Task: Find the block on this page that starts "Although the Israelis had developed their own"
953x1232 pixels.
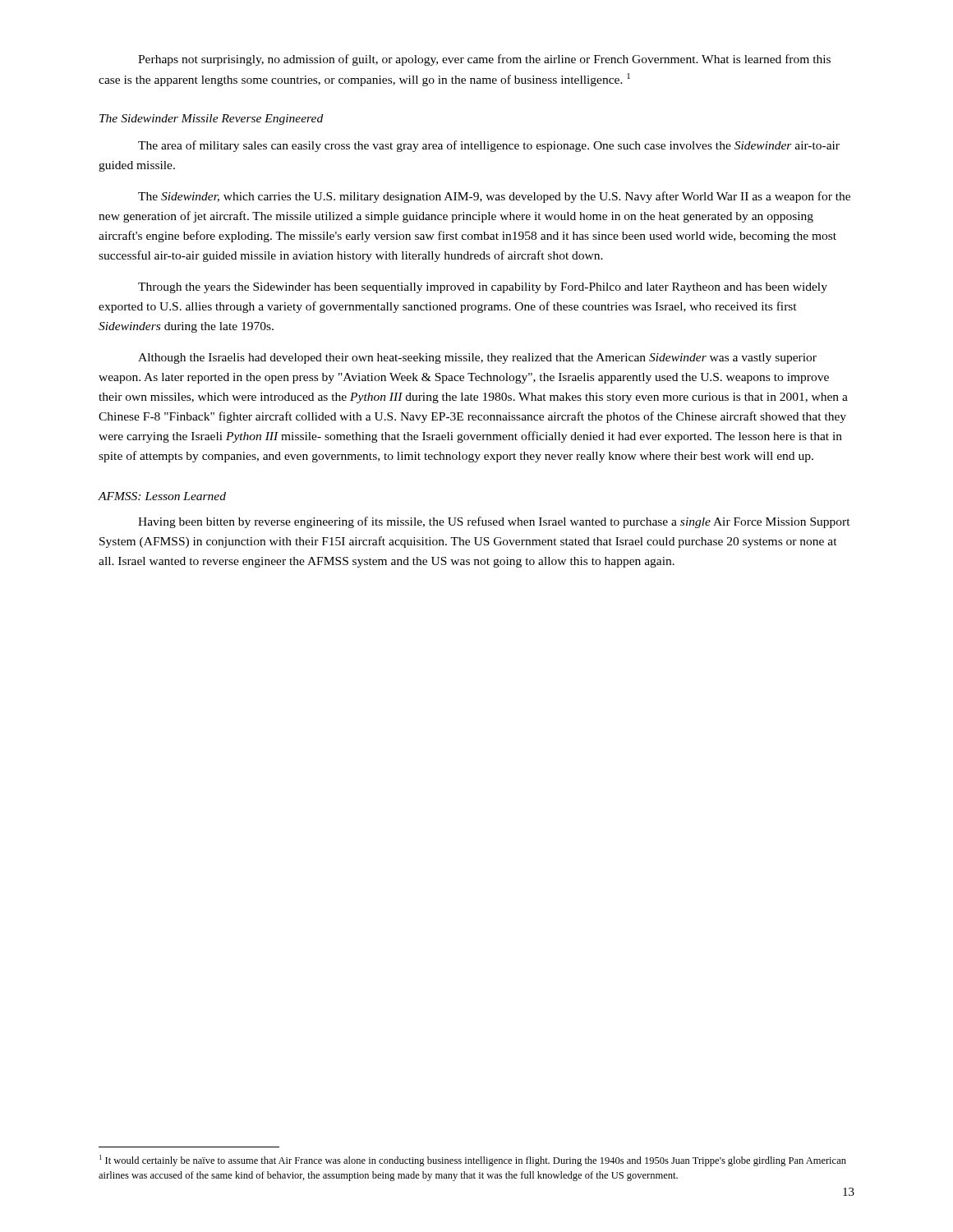Action: (x=476, y=407)
